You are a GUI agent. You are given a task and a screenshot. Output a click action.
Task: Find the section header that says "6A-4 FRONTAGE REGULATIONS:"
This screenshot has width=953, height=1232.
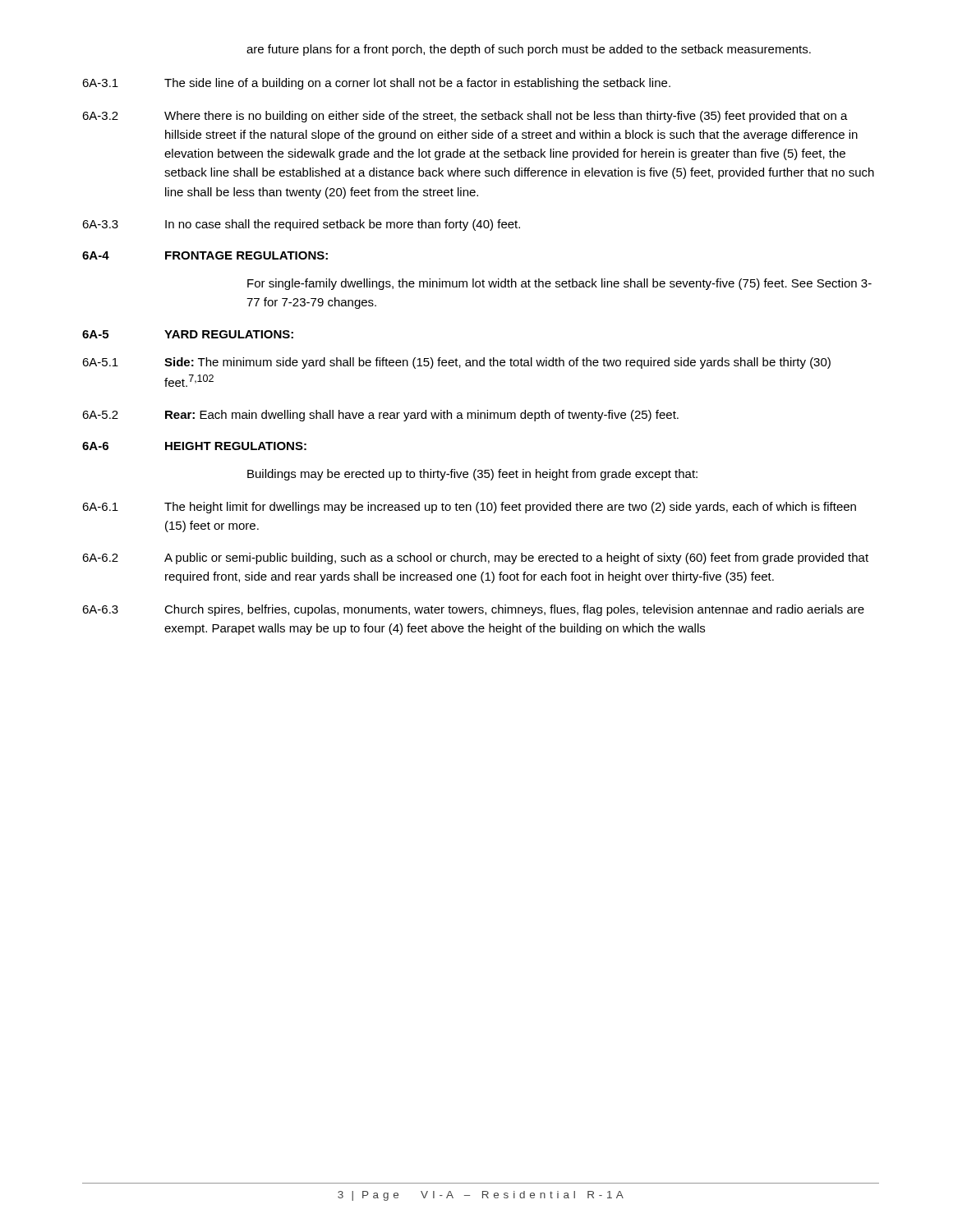click(x=206, y=255)
